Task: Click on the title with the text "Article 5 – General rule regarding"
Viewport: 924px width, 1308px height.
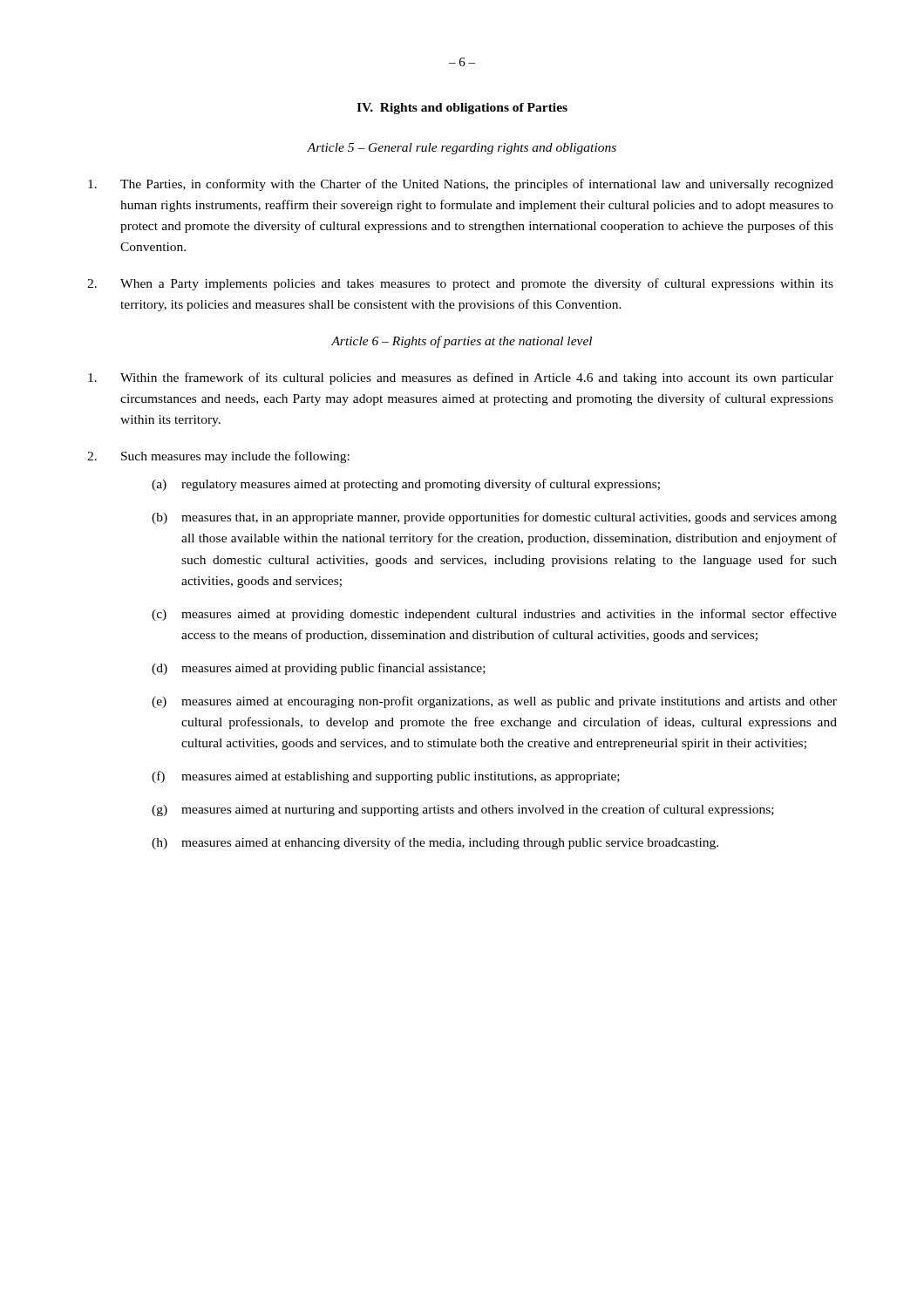Action: 462,147
